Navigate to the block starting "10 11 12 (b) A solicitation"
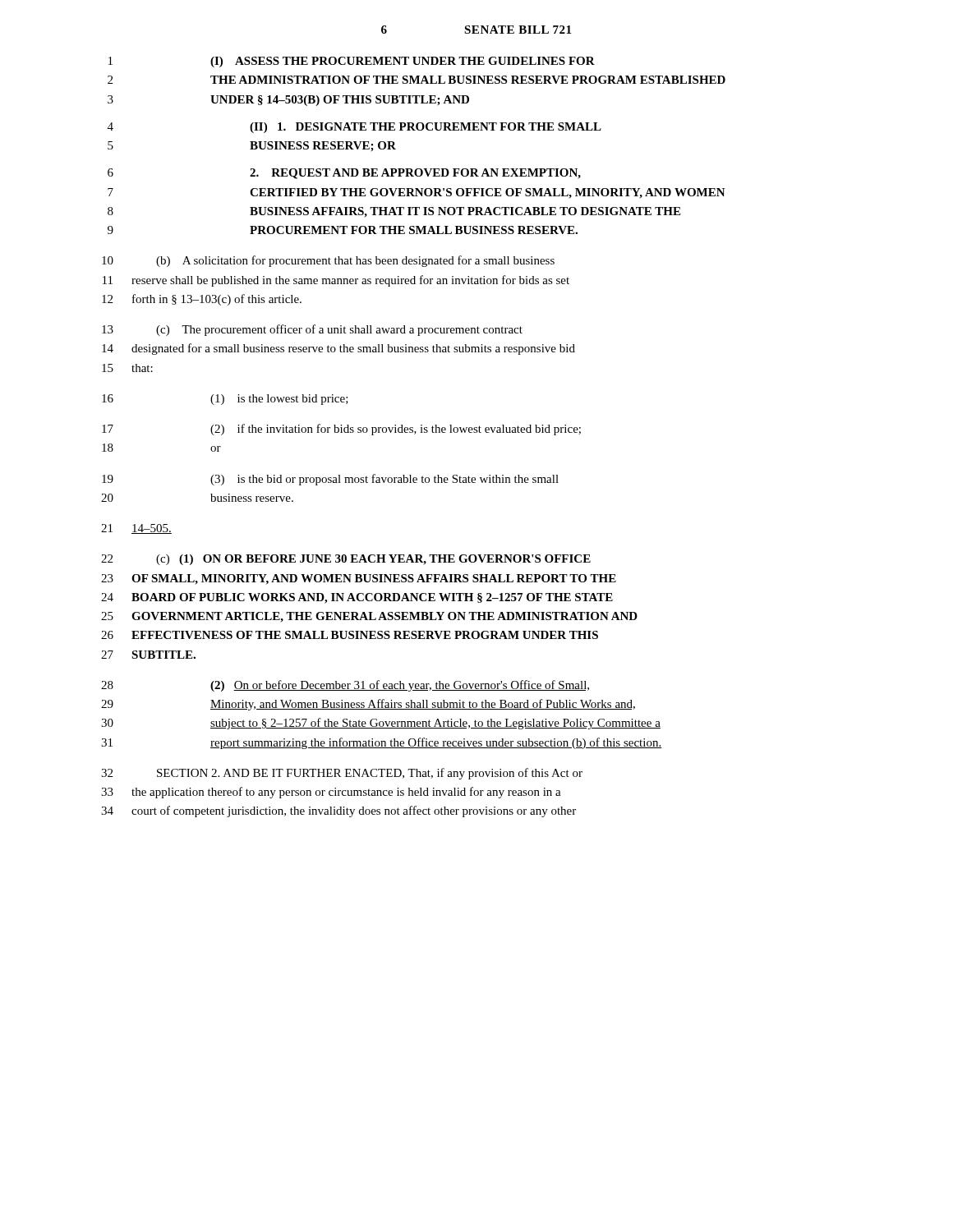The height and width of the screenshot is (1232, 953). coord(476,280)
